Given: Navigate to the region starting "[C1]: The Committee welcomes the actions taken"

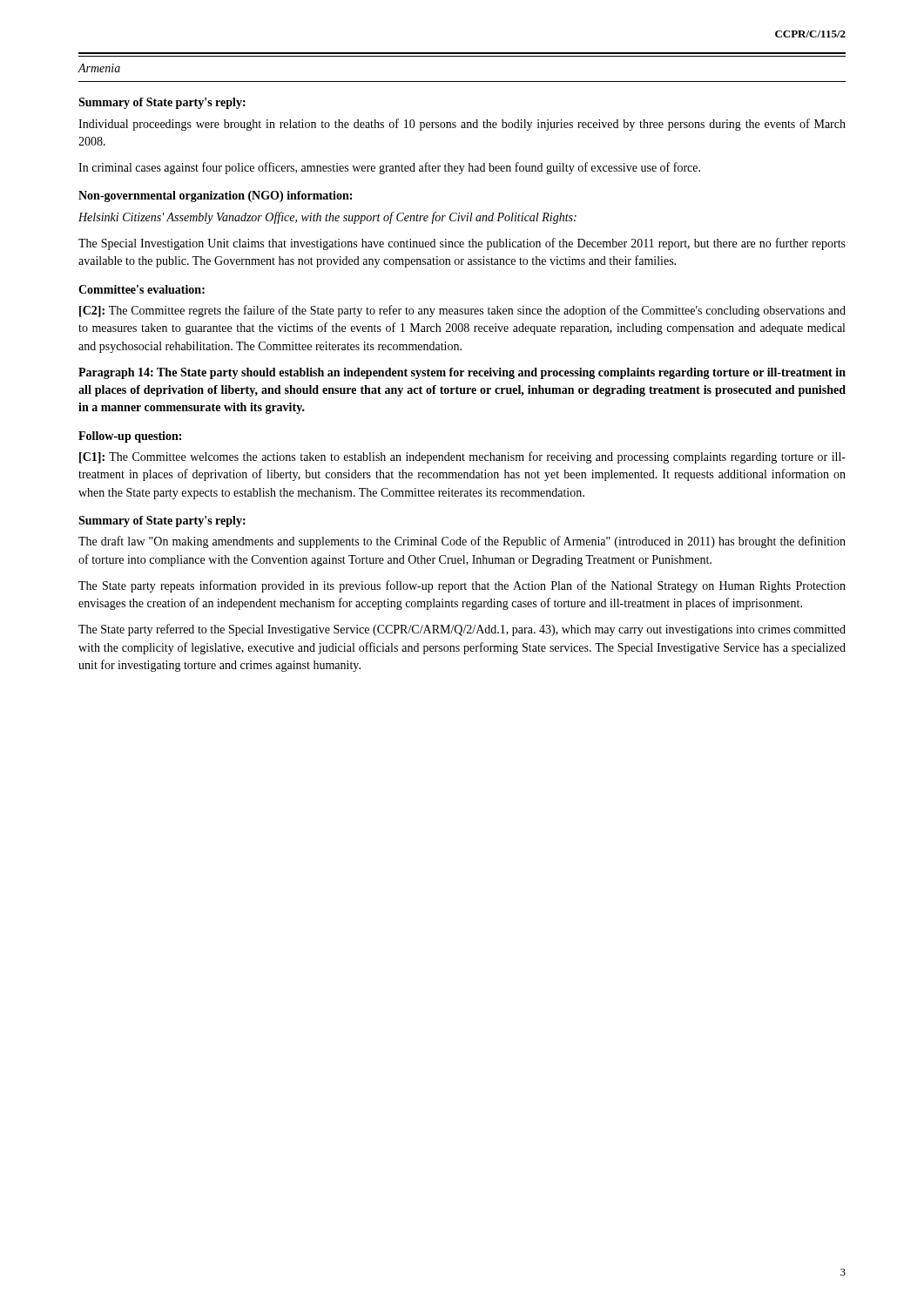Looking at the screenshot, I should 462,475.
